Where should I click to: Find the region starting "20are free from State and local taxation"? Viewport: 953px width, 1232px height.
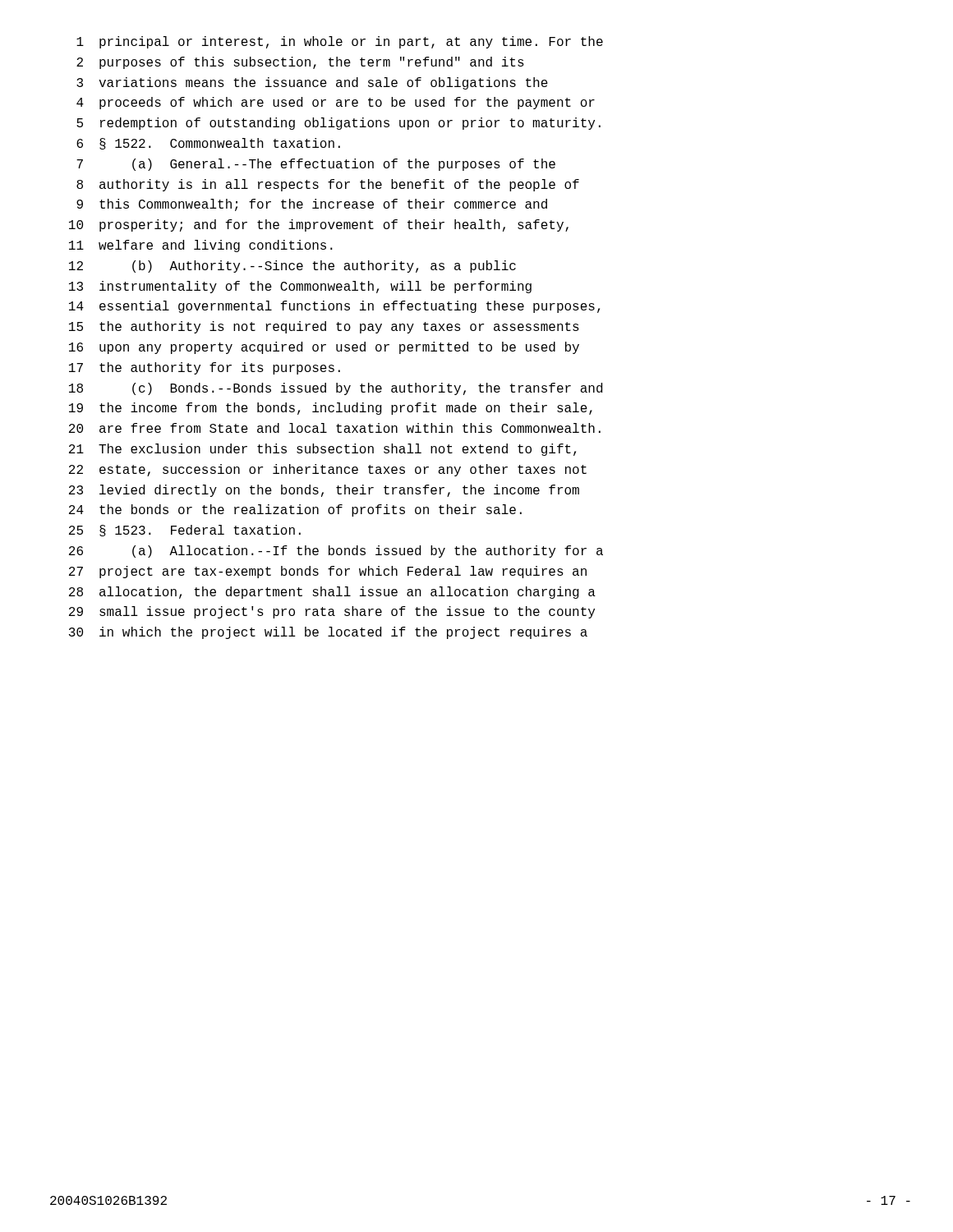326,430
